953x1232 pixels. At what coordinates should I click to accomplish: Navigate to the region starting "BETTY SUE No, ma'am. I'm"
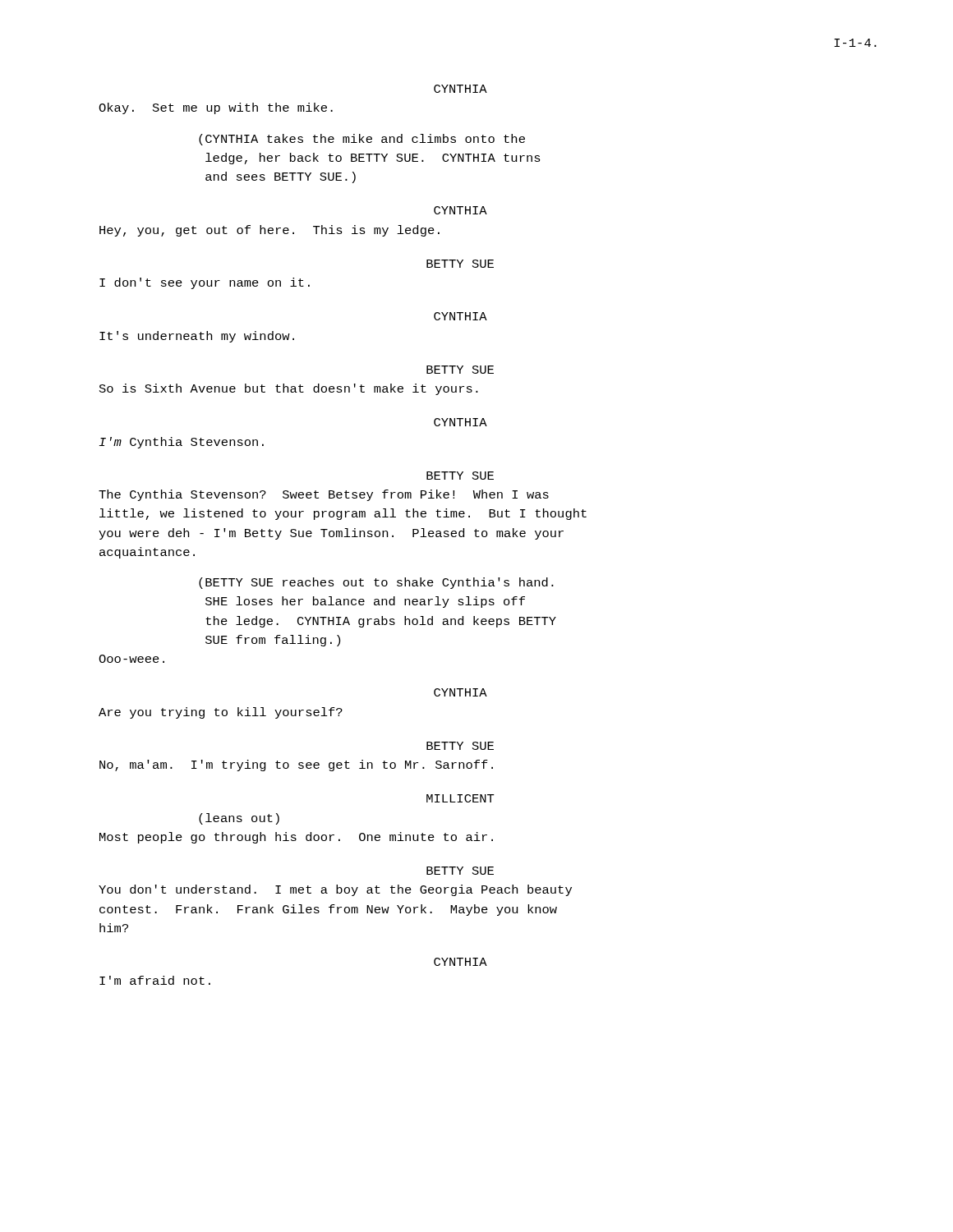click(x=460, y=756)
